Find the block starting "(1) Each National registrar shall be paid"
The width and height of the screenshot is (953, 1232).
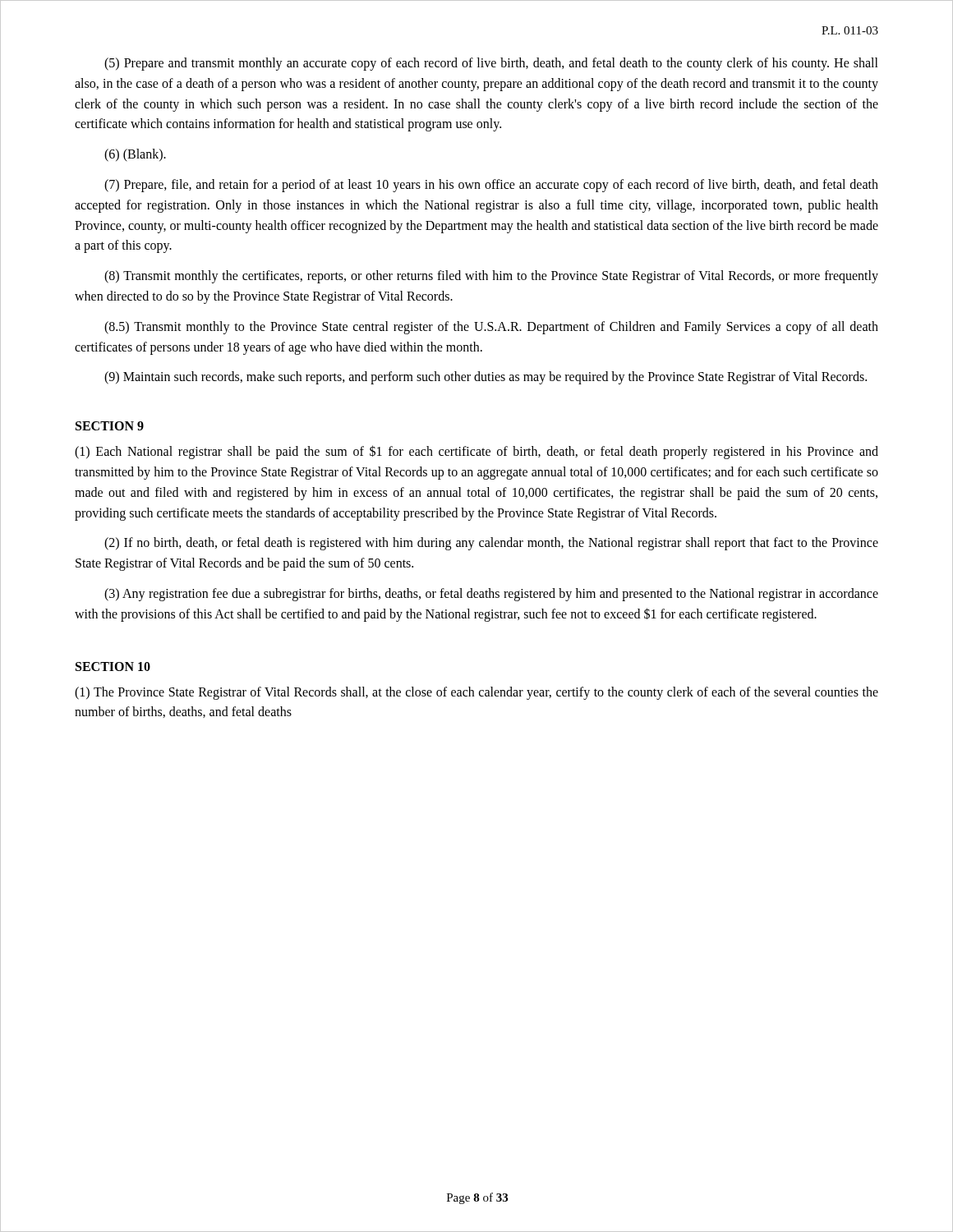pos(476,482)
